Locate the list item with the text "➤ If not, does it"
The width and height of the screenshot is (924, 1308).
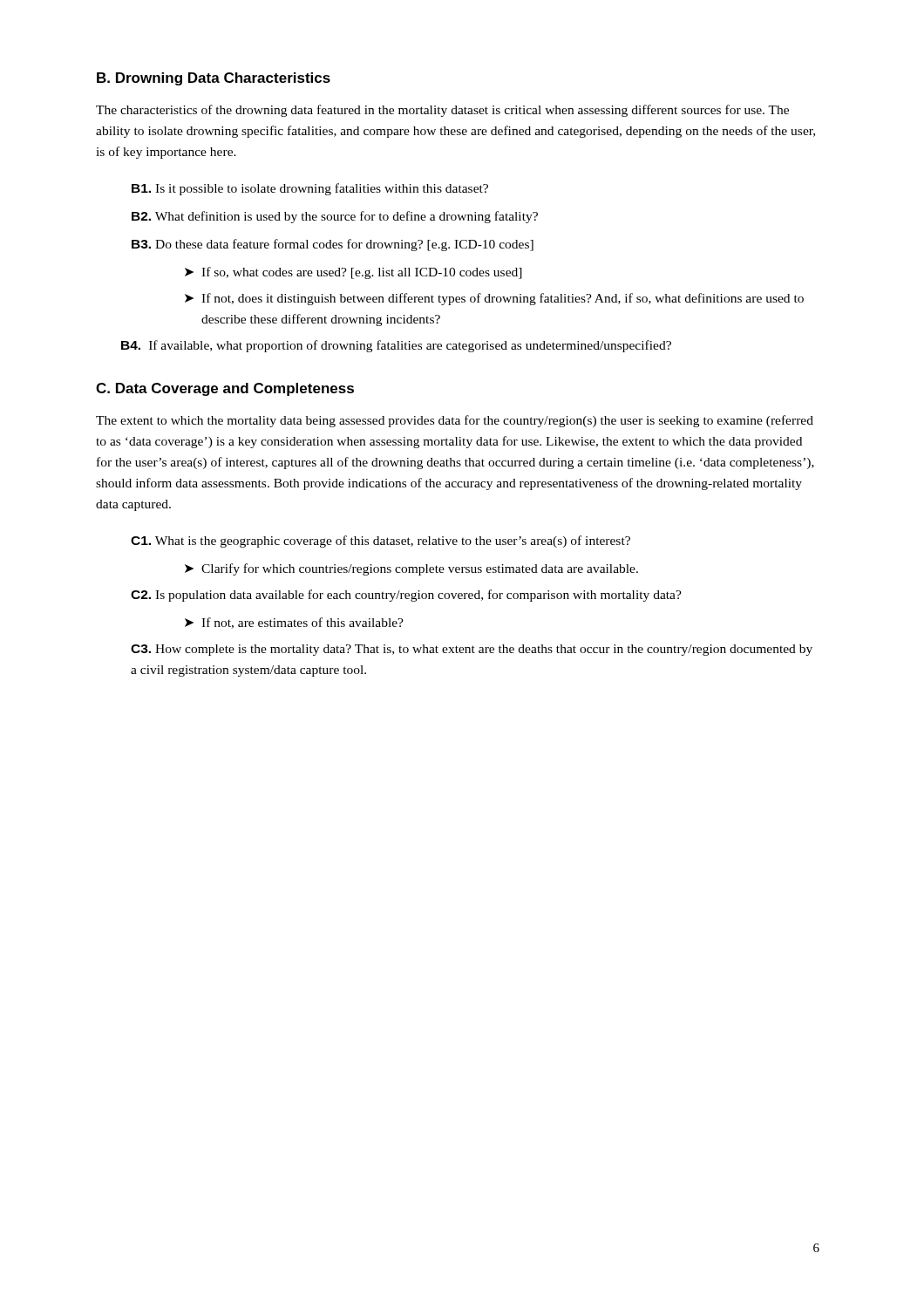coord(501,309)
